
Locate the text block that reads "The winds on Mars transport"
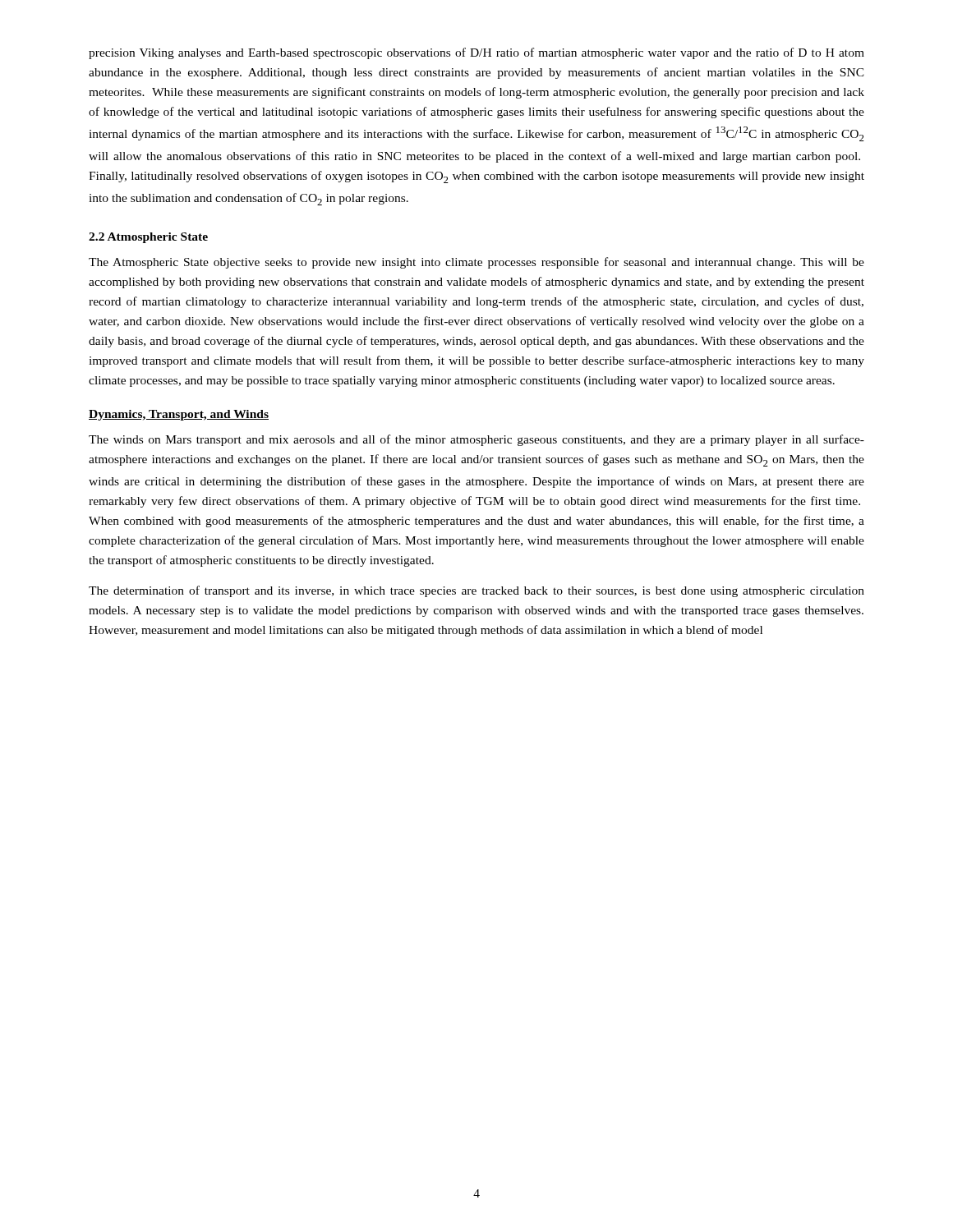click(x=476, y=500)
